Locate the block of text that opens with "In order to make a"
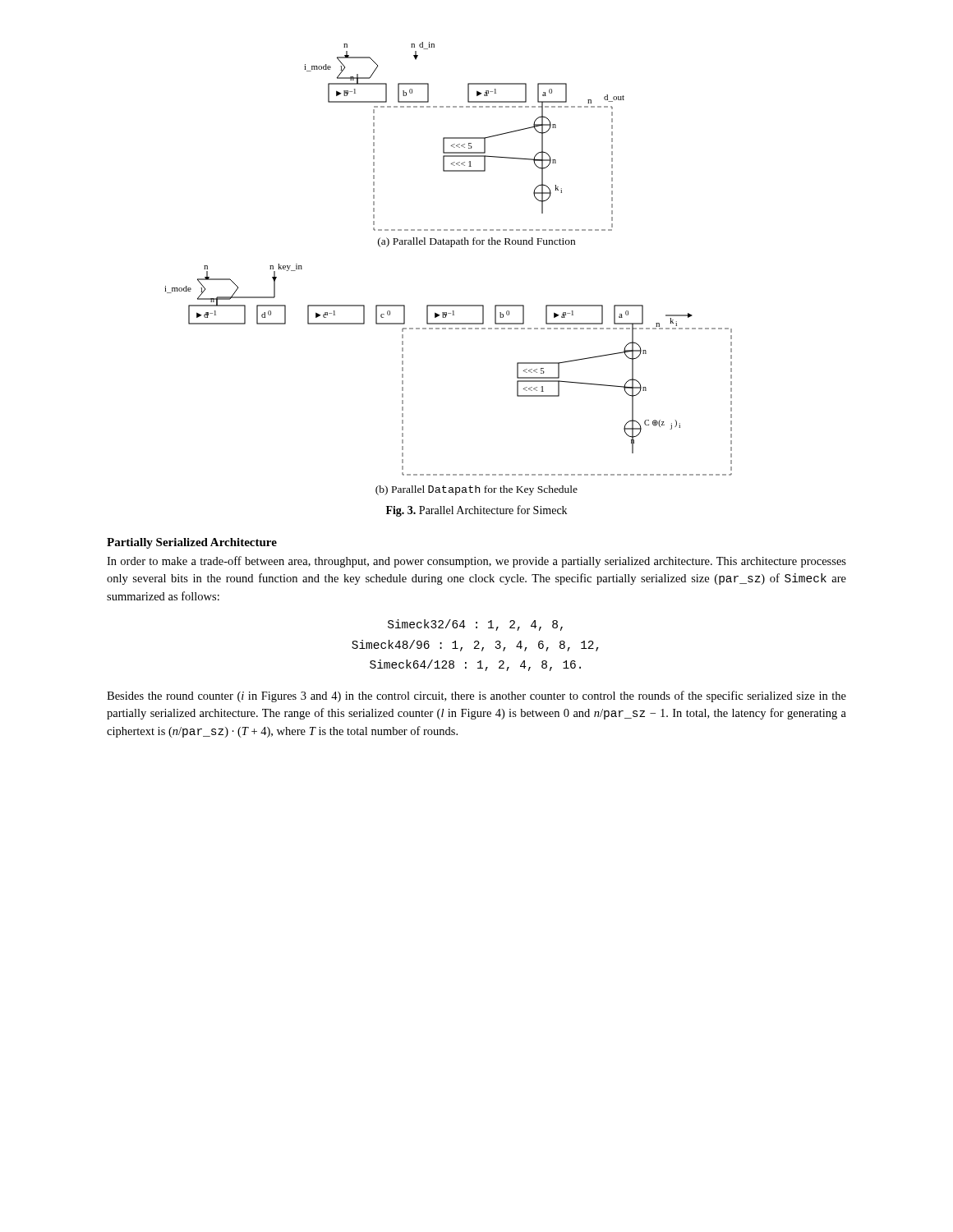 point(476,579)
